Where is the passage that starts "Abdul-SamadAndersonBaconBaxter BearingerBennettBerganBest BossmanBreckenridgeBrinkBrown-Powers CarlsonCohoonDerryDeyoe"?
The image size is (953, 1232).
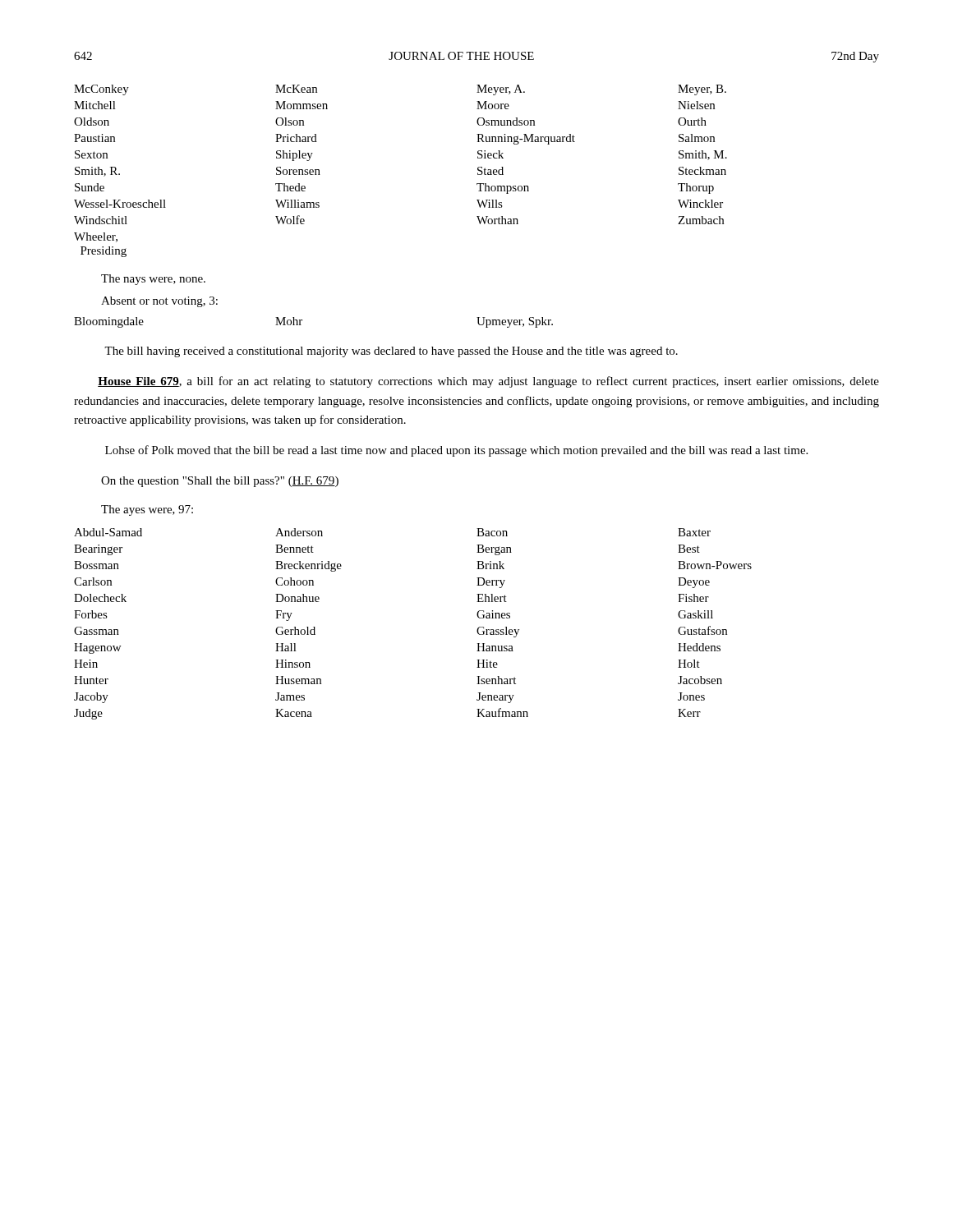pos(476,623)
